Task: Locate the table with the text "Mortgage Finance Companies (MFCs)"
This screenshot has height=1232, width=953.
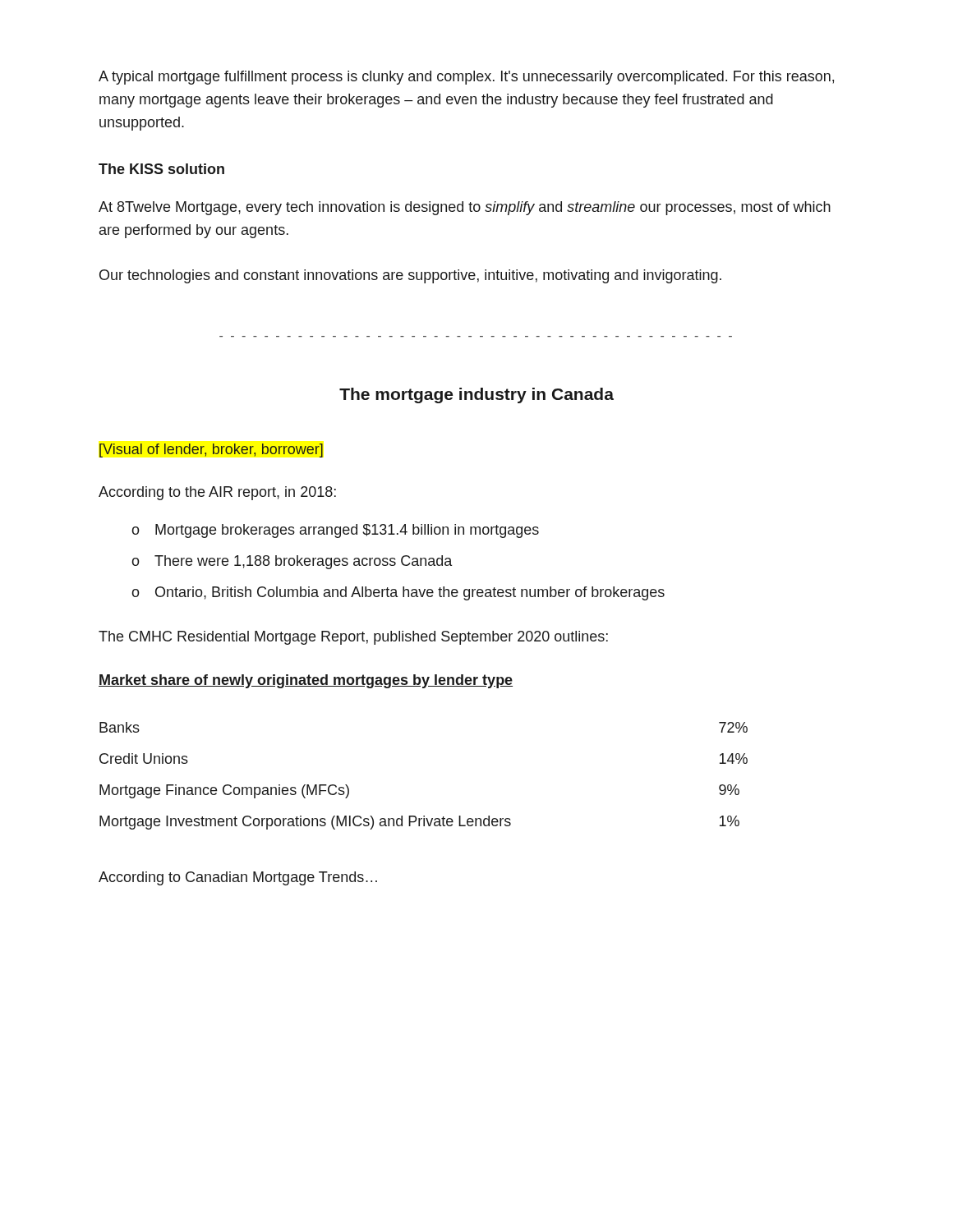Action: coord(476,775)
